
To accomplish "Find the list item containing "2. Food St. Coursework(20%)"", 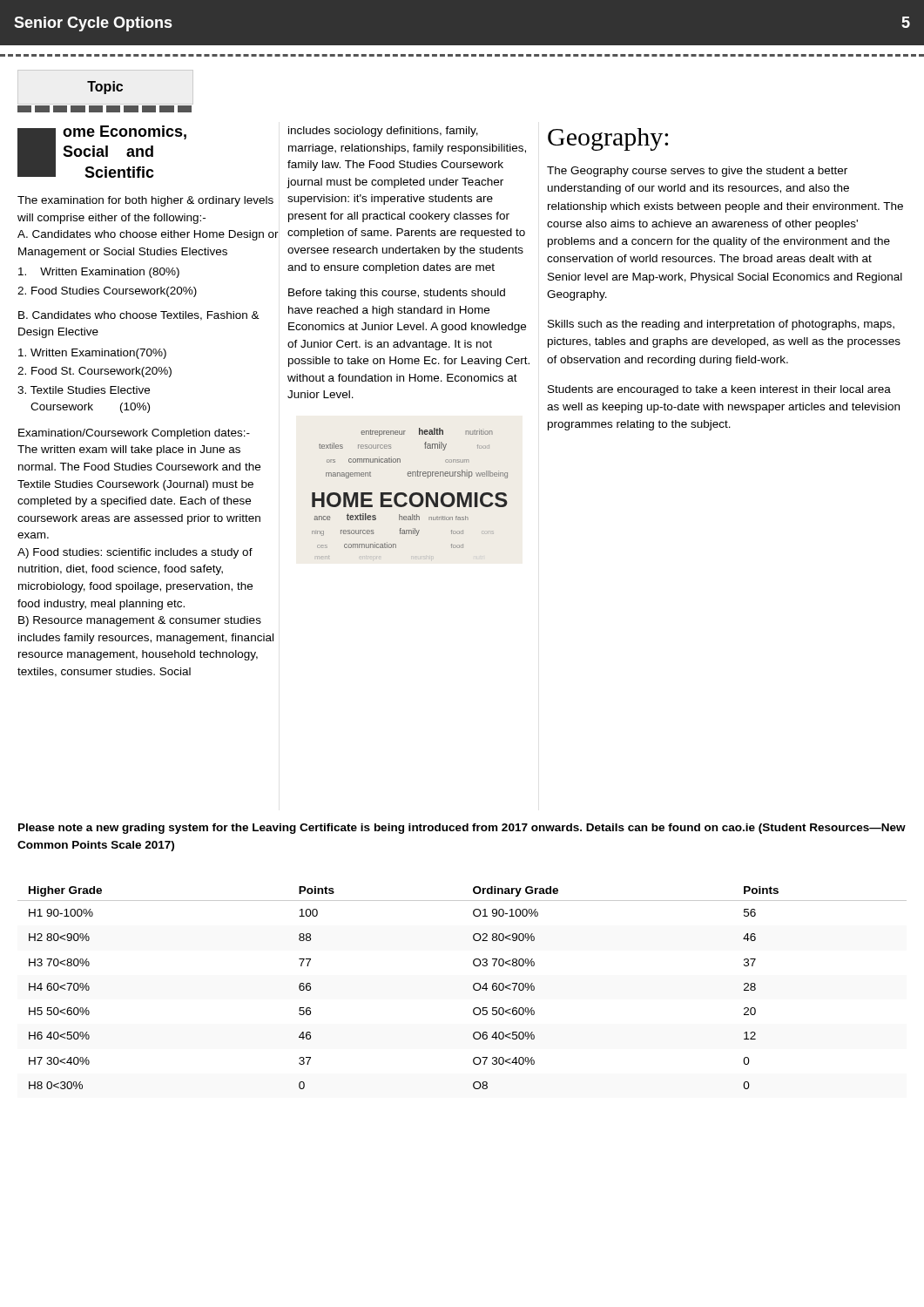I will click(x=95, y=371).
